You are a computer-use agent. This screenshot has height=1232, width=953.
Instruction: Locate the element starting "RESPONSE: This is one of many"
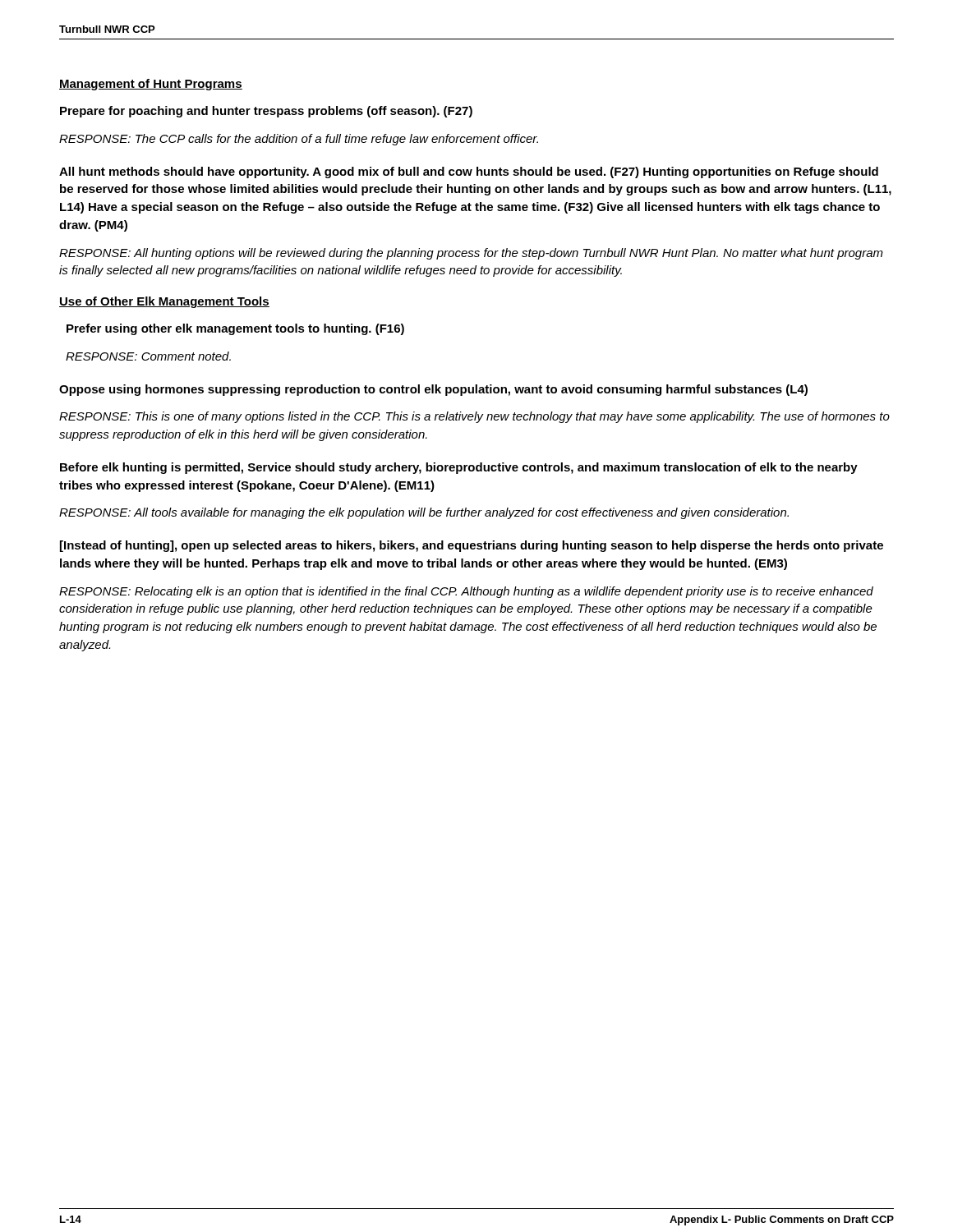click(x=474, y=425)
